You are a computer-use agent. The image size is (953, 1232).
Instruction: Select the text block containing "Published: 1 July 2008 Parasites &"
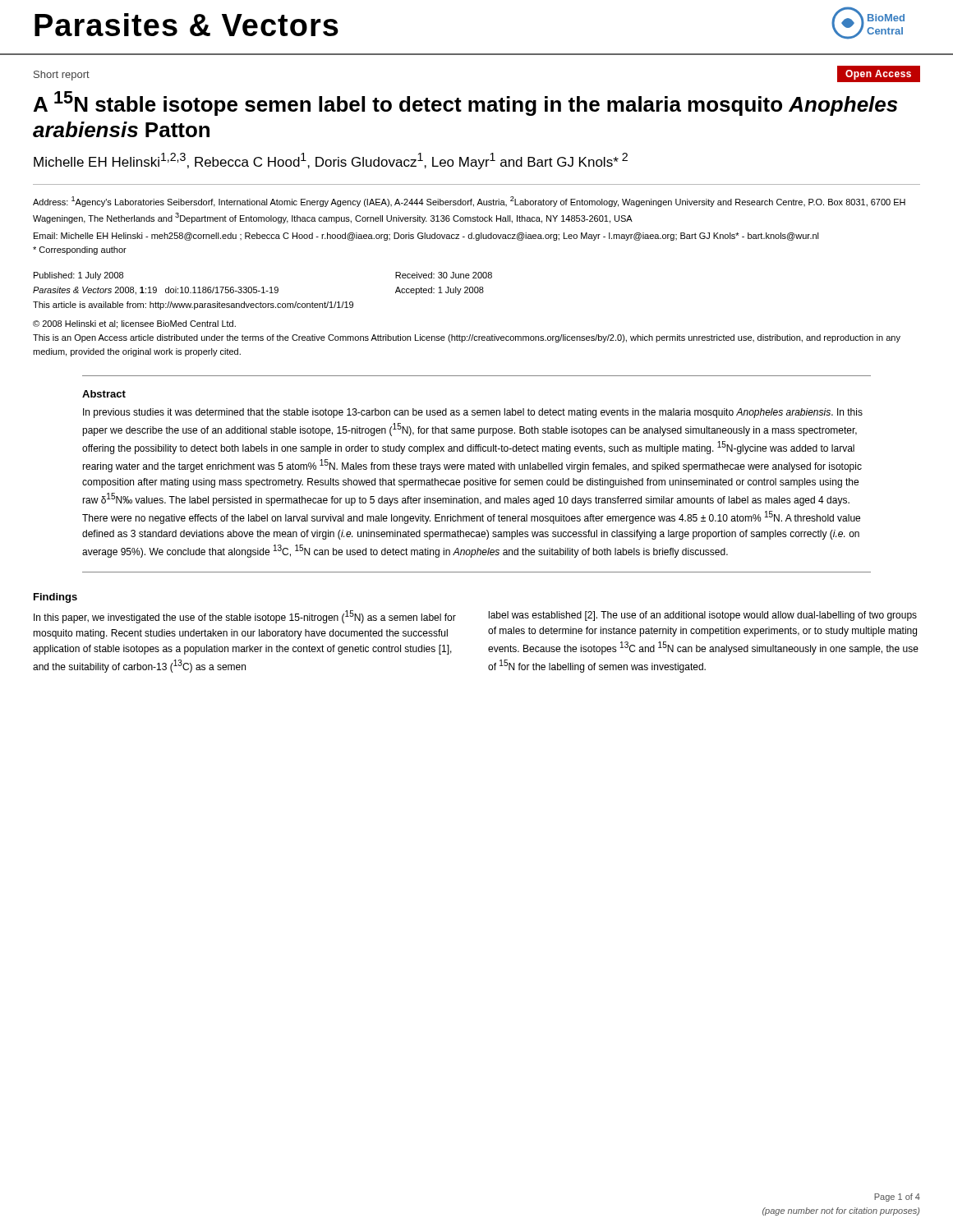pos(193,290)
